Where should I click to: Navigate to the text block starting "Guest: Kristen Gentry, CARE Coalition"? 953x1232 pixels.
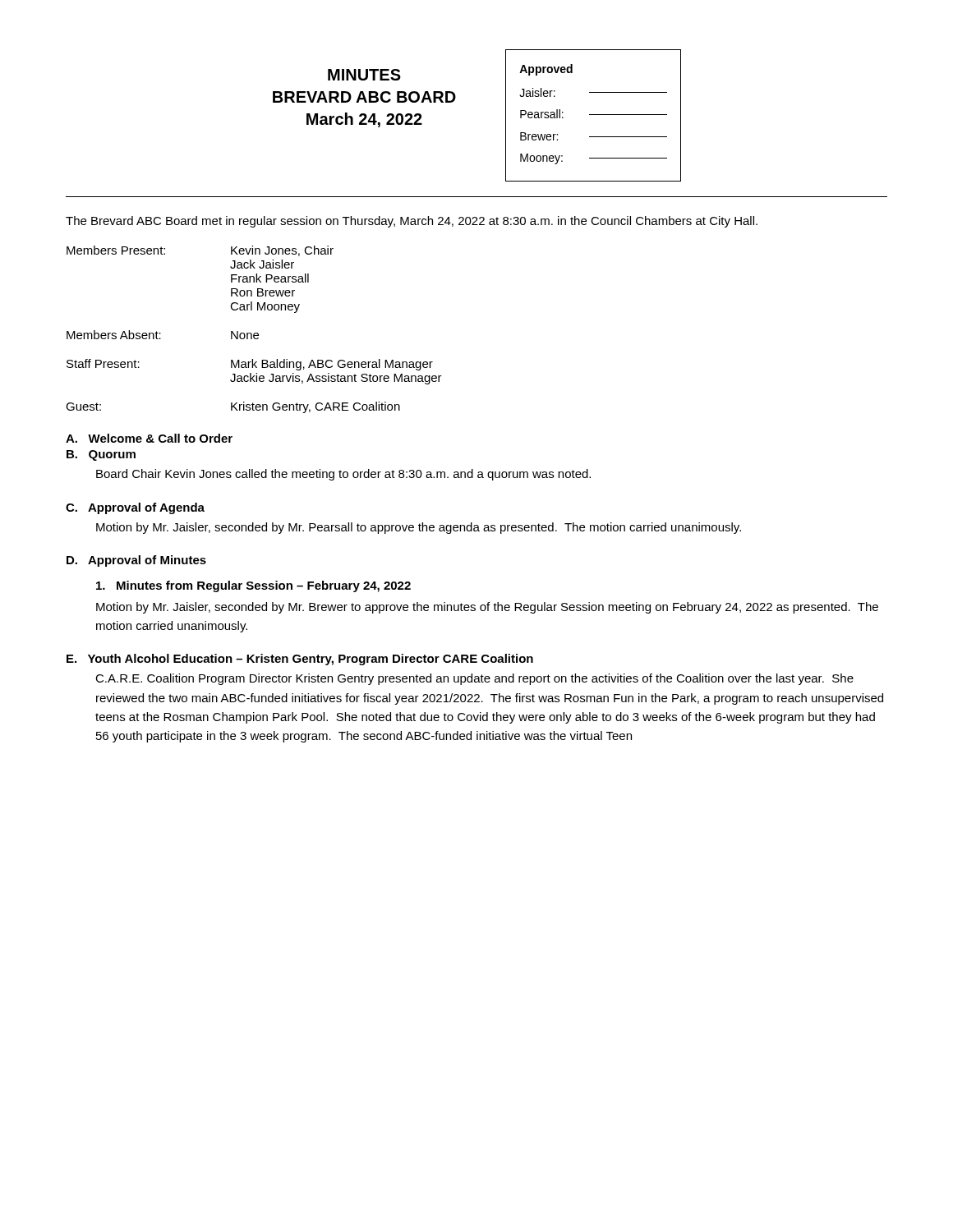[233, 407]
